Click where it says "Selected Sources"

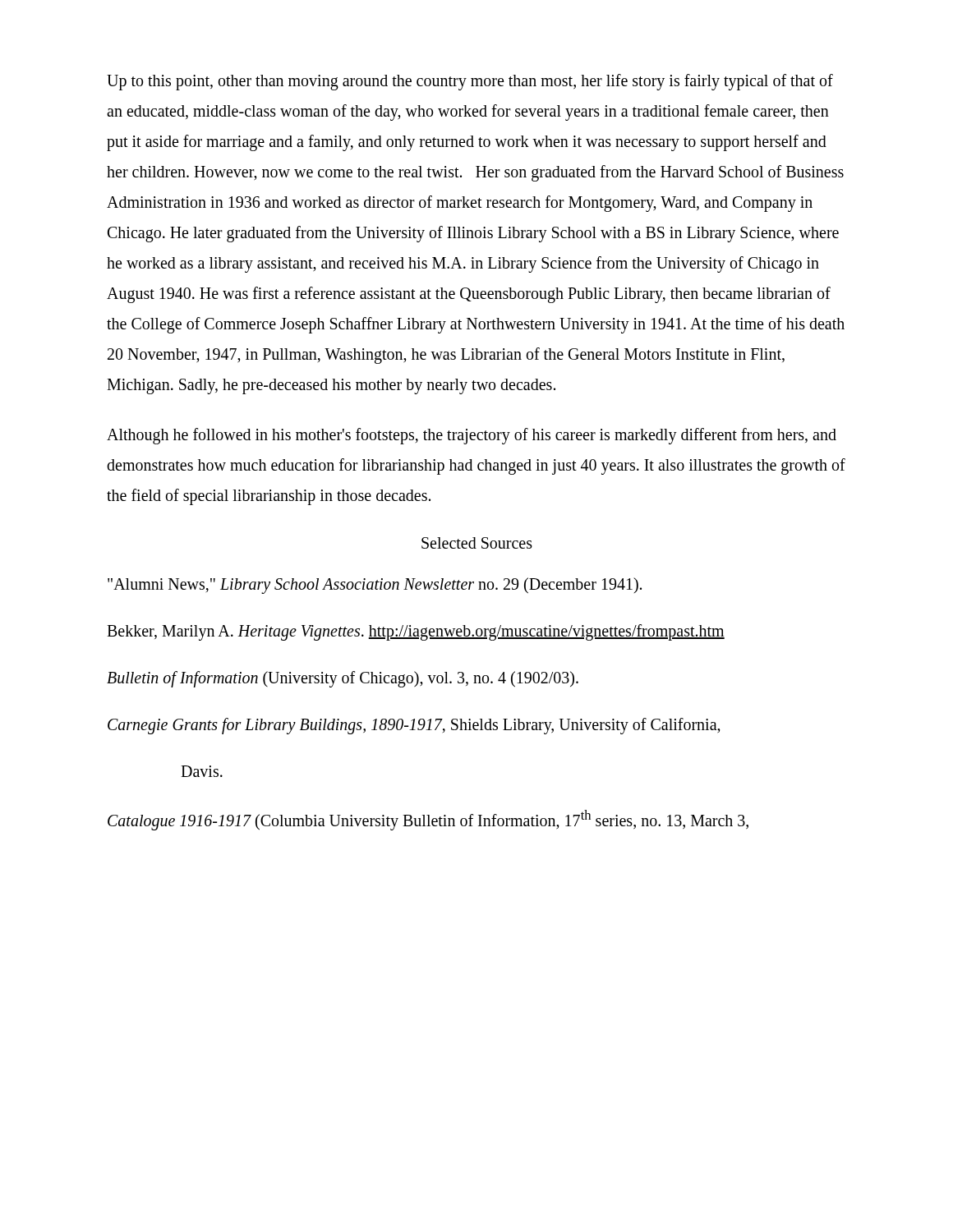pyautogui.click(x=476, y=543)
